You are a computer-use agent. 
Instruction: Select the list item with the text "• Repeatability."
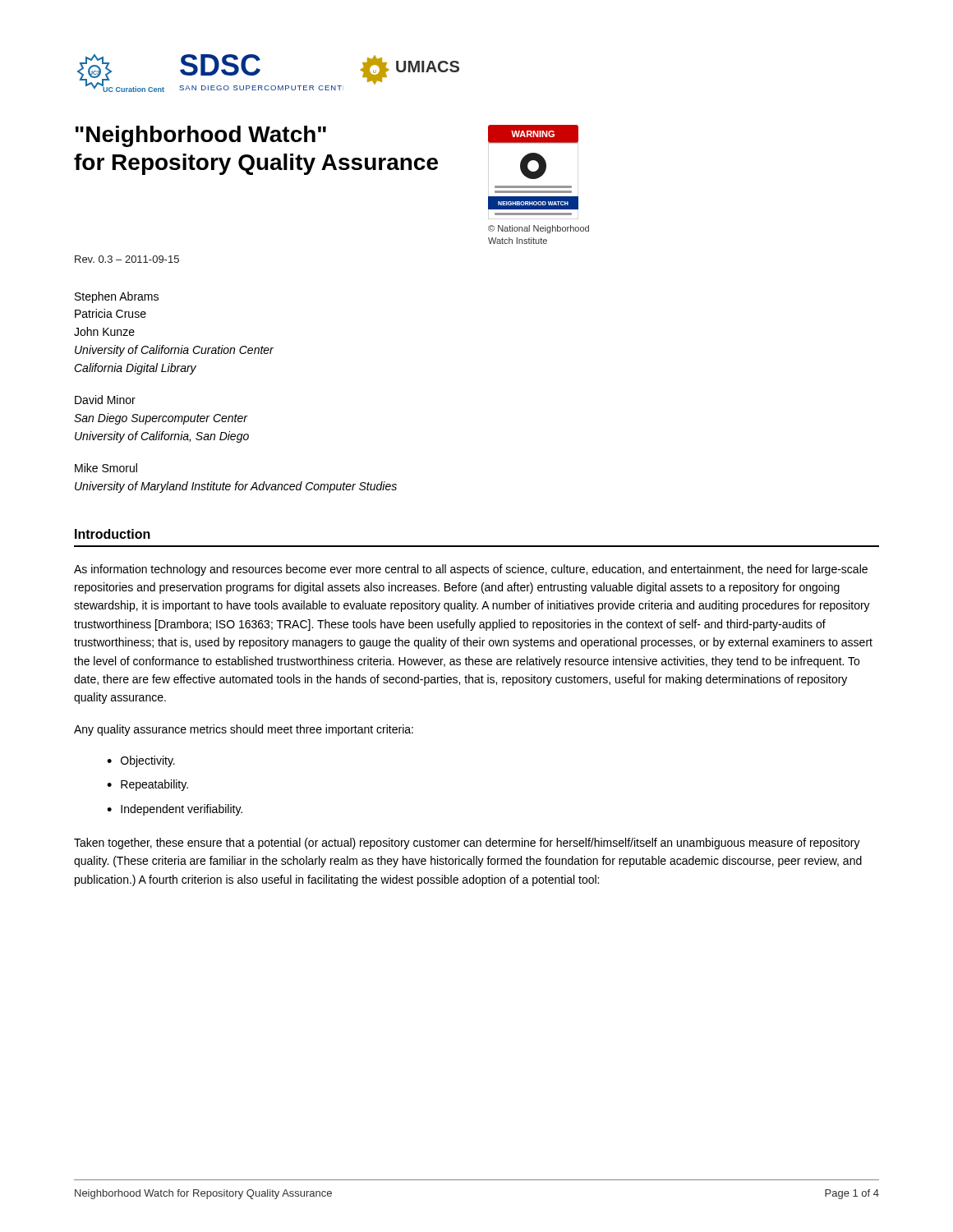pyautogui.click(x=148, y=786)
